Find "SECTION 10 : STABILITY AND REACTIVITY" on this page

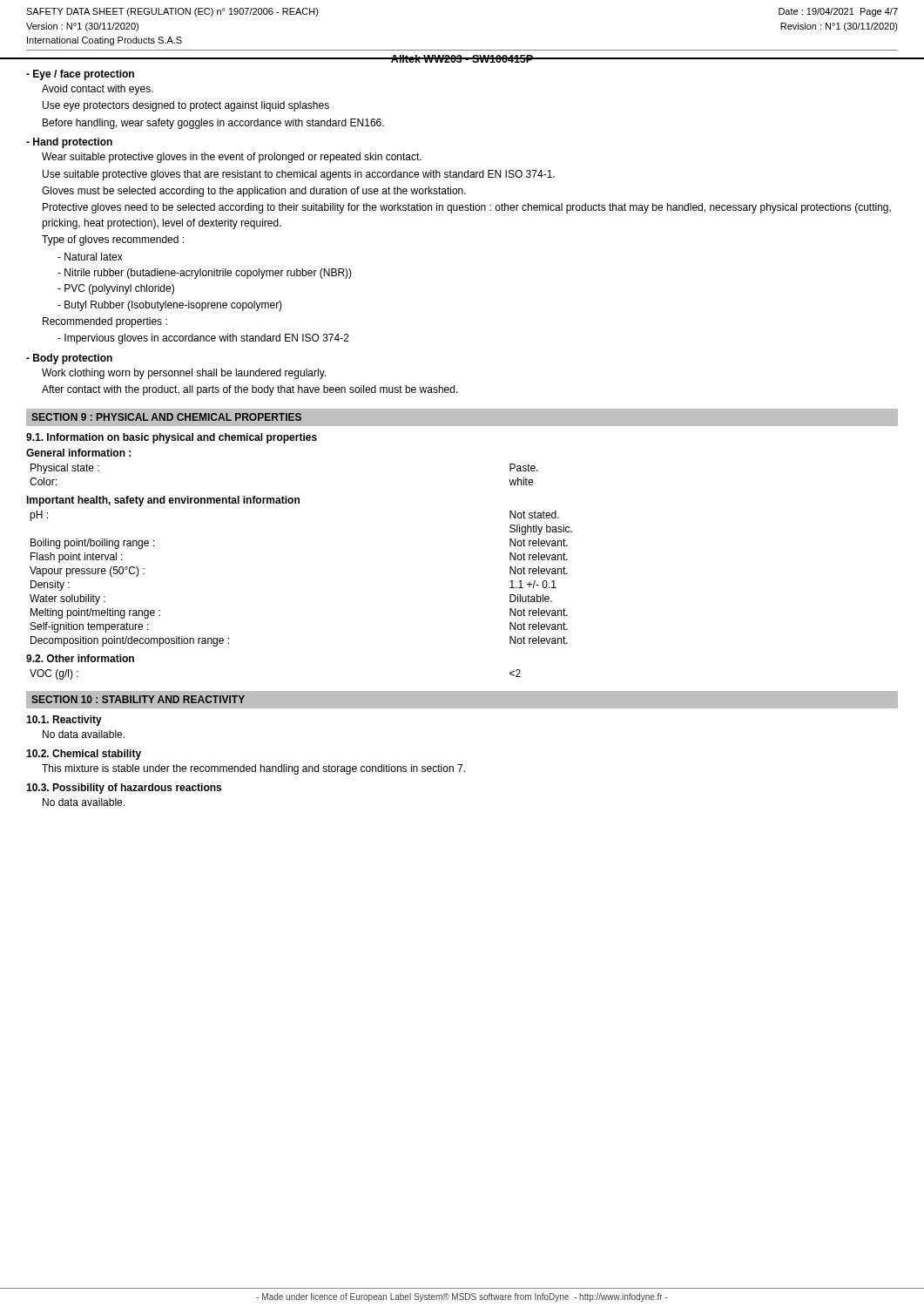click(x=138, y=699)
